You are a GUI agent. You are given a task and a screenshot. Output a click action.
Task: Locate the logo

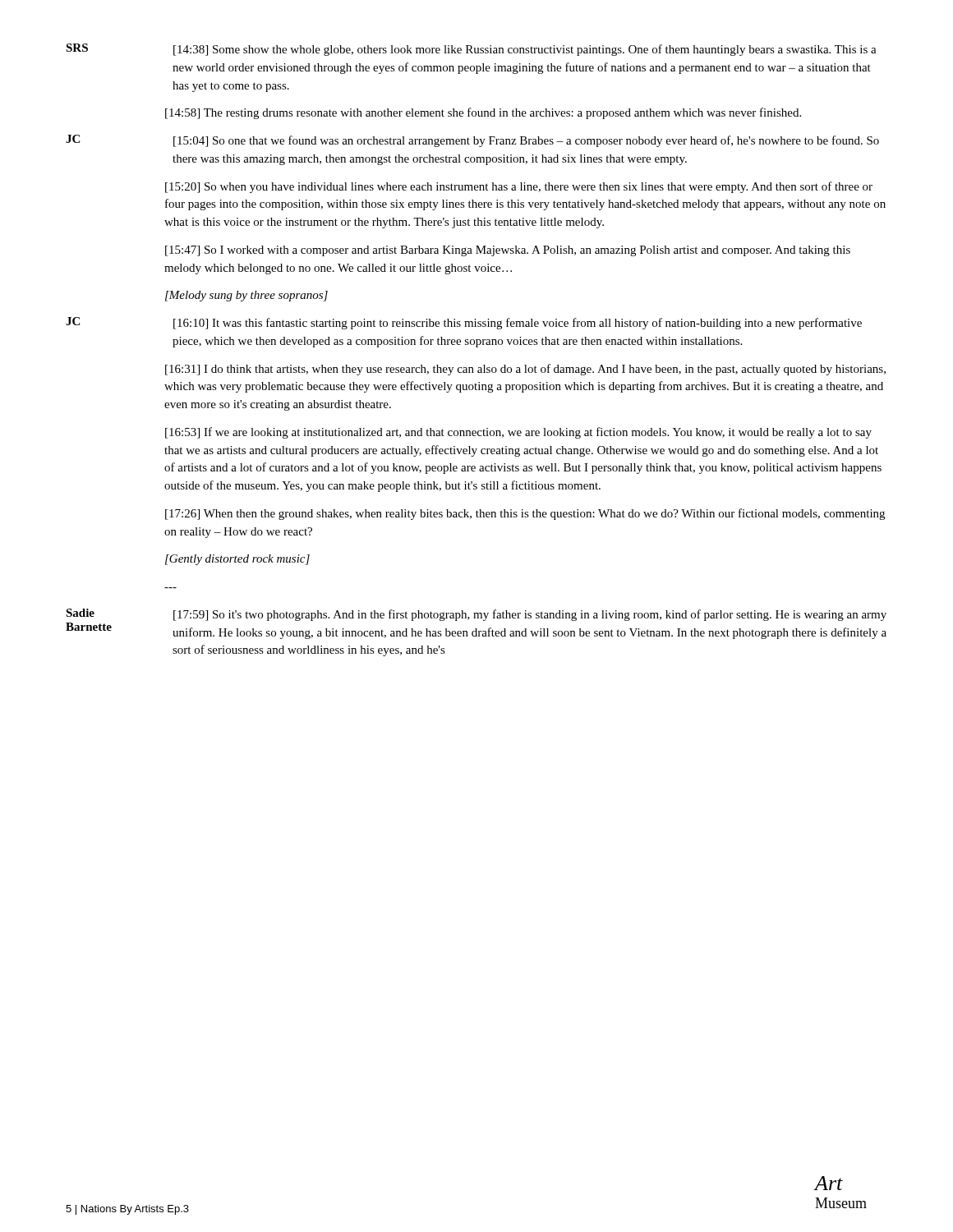(x=850, y=1191)
